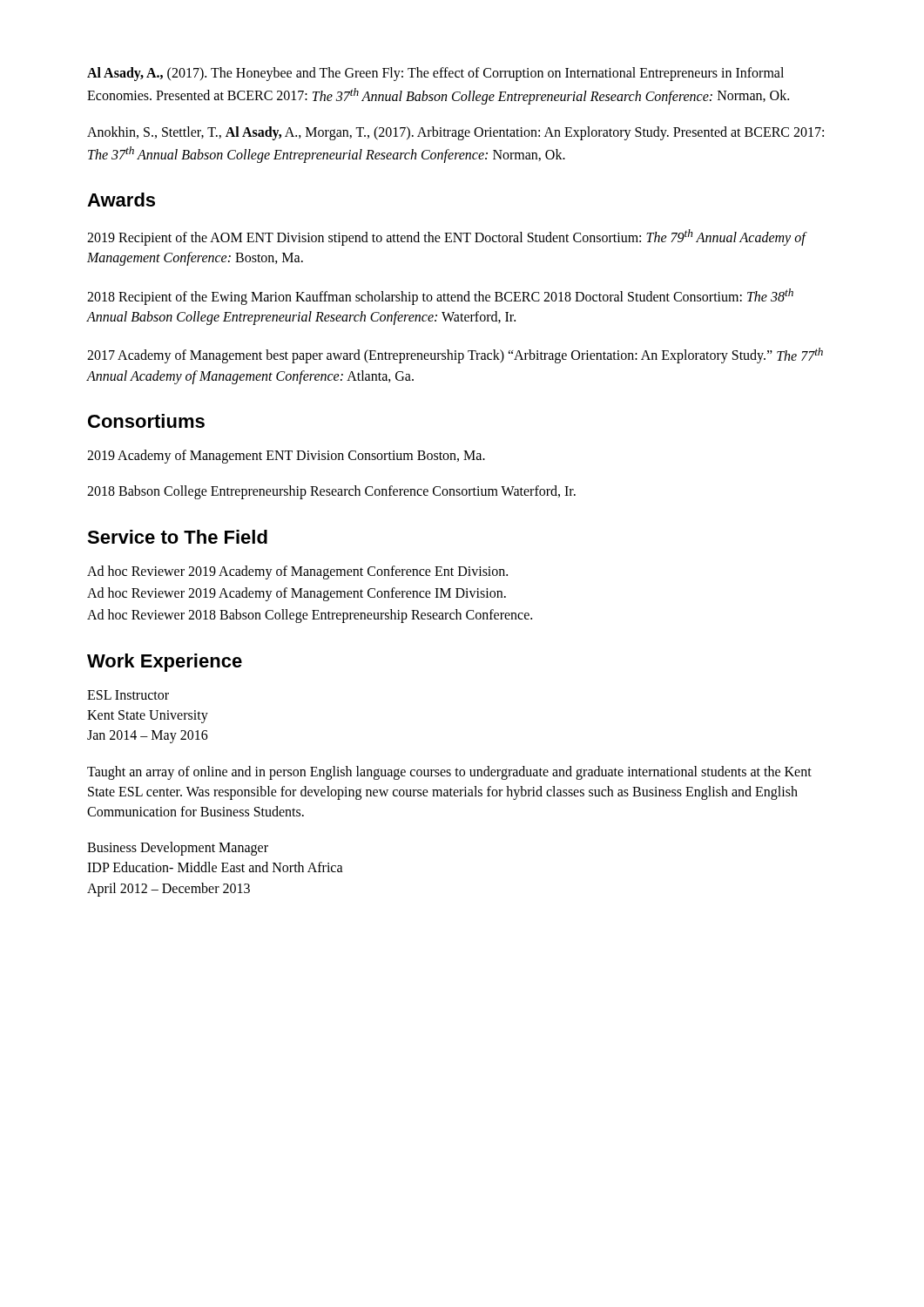This screenshot has height=1307, width=924.
Task: Point to the block beginning "Taught an array"
Action: [x=449, y=791]
